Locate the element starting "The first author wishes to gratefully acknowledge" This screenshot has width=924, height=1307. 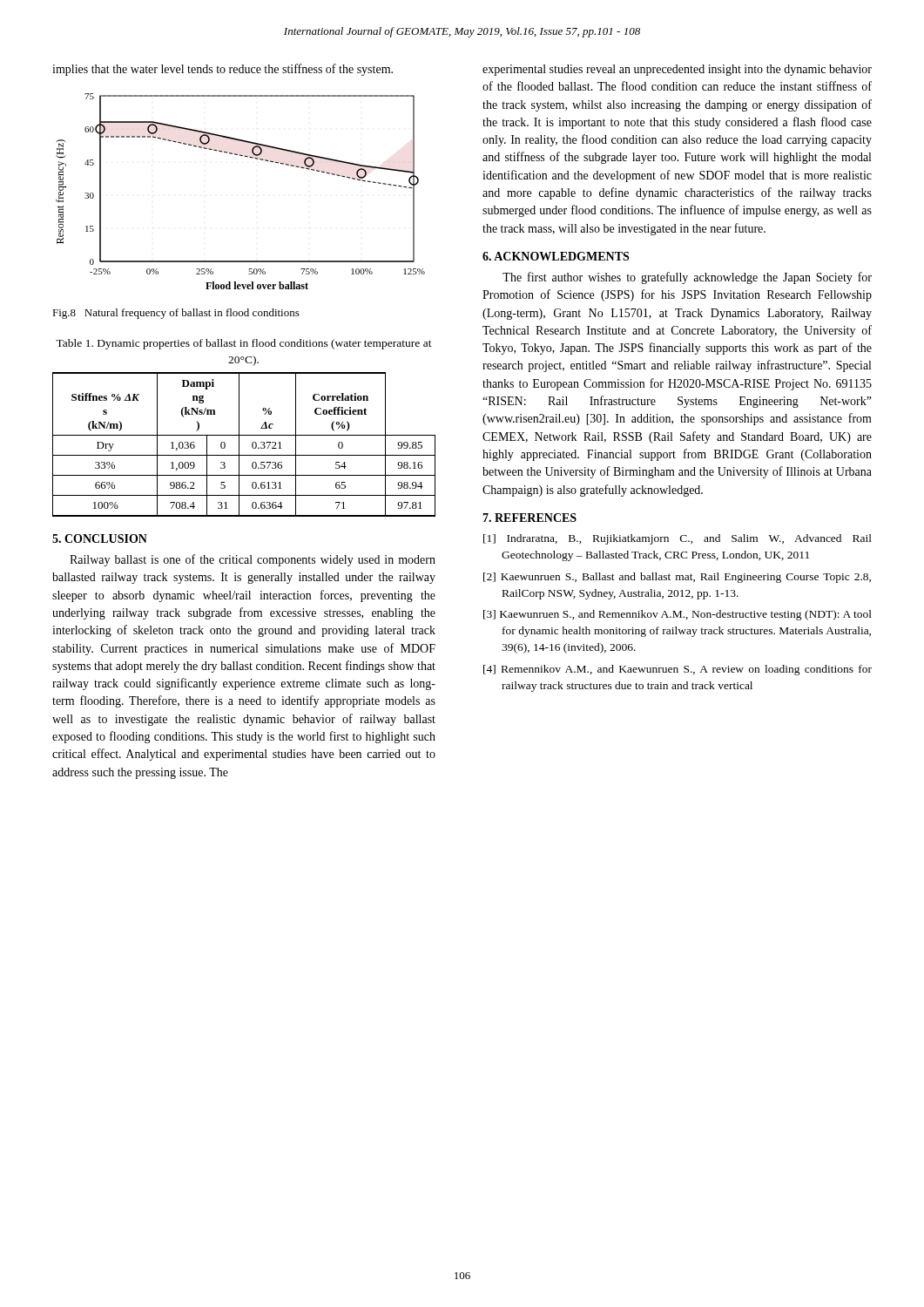click(x=677, y=384)
